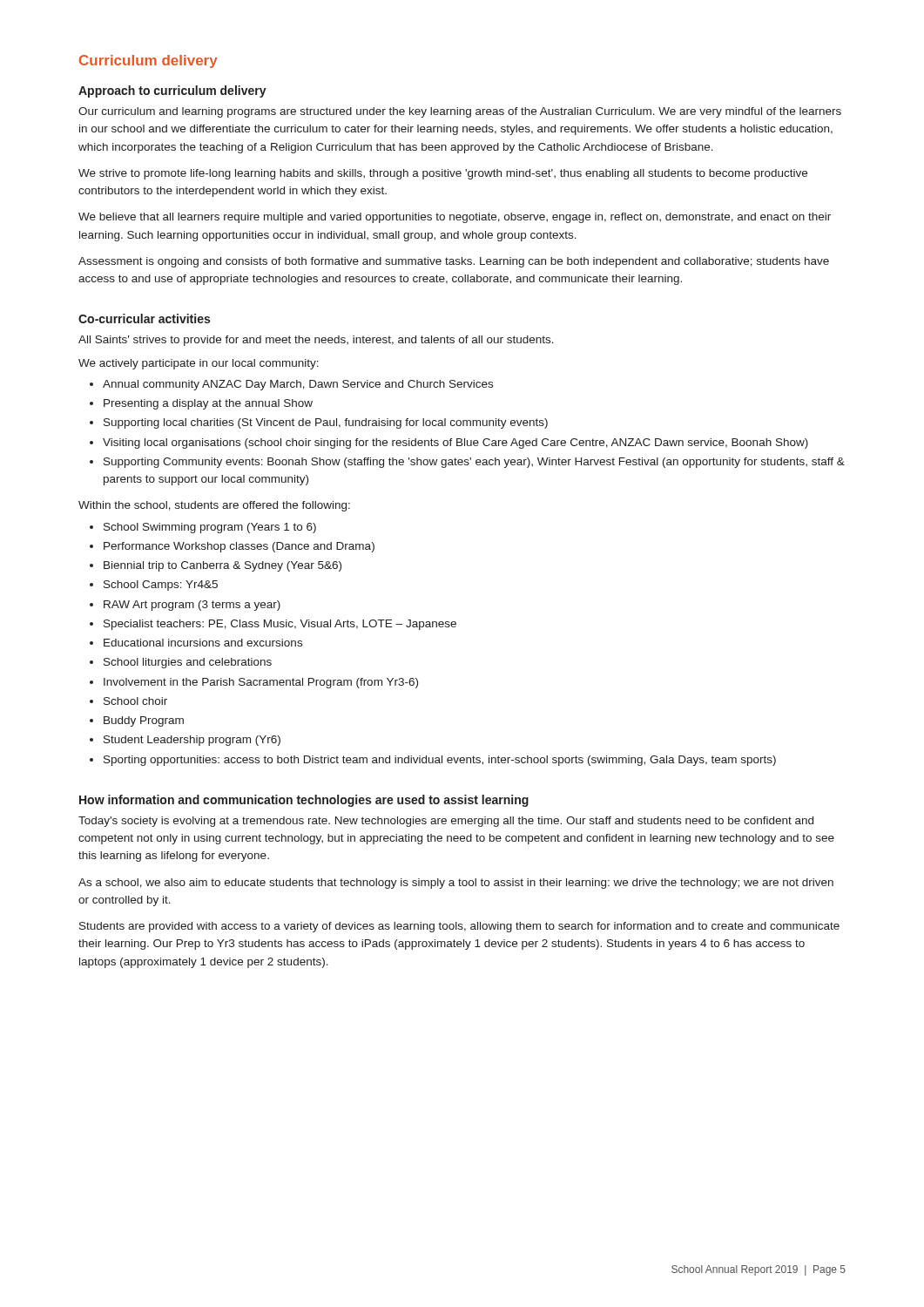The image size is (924, 1307).
Task: Locate the list item that says "Involvement in the Parish Sacramental Program (from"
Action: [261, 681]
